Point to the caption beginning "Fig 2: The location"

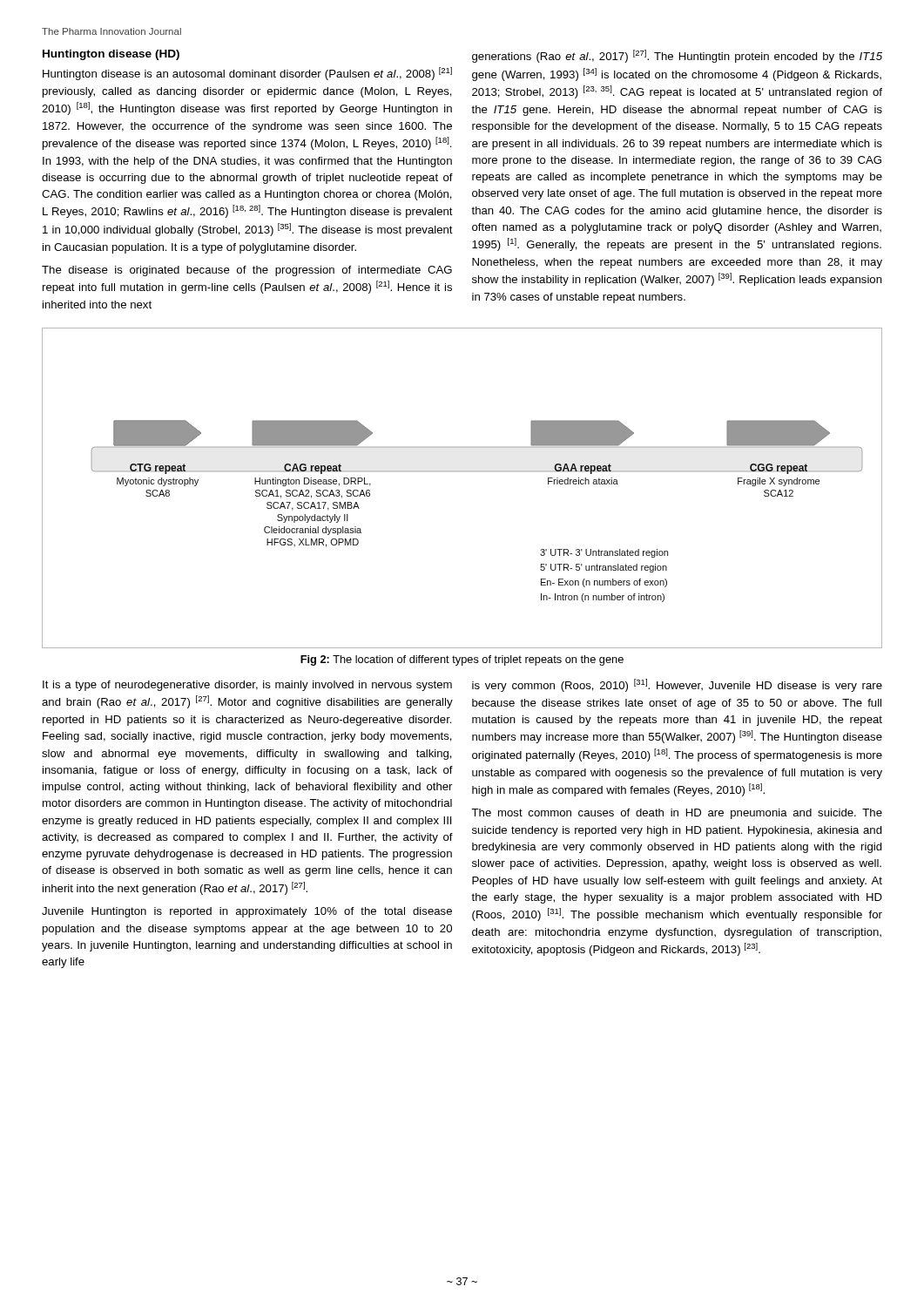[462, 659]
